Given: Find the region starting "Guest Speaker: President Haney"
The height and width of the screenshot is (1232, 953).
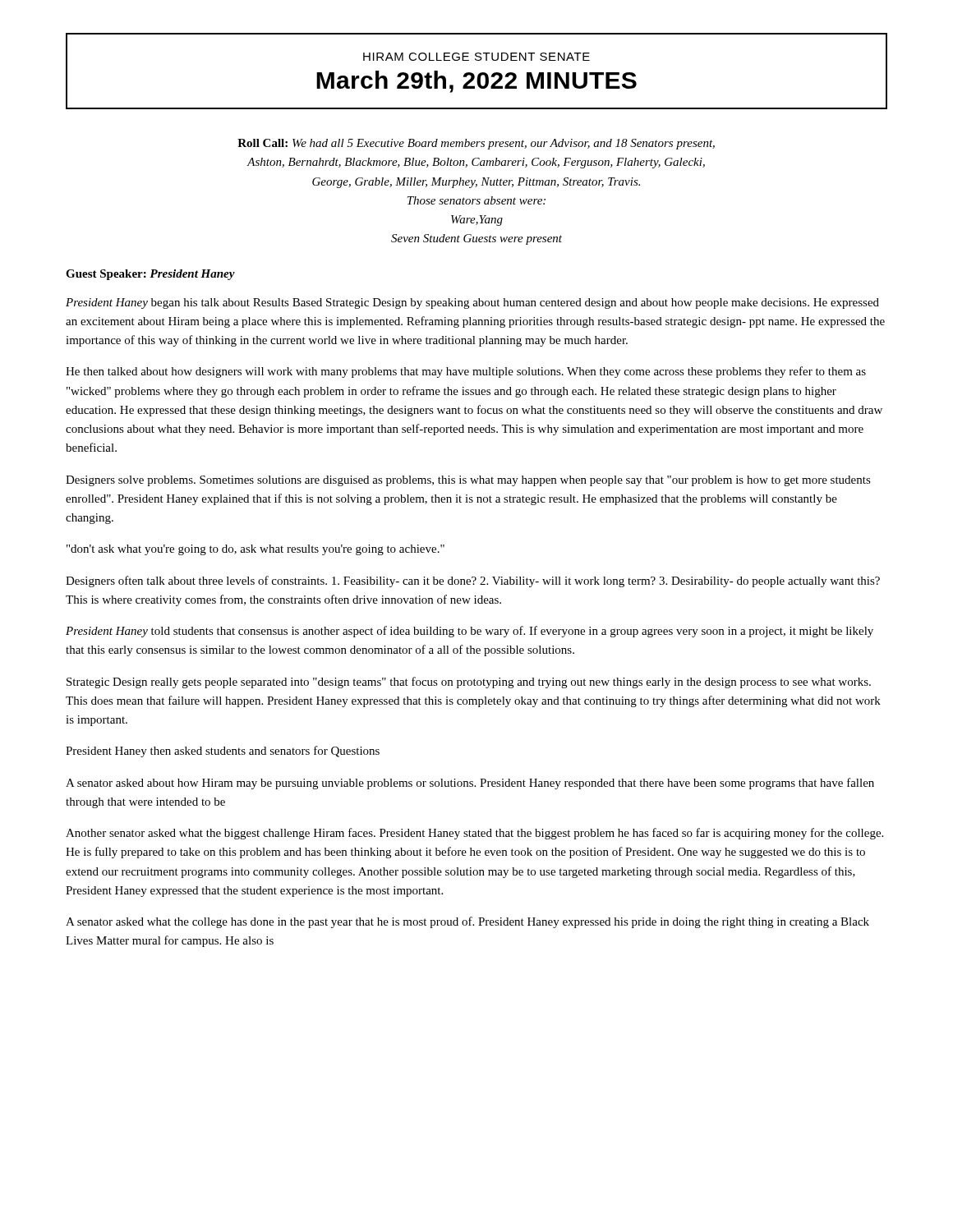Looking at the screenshot, I should (x=150, y=273).
